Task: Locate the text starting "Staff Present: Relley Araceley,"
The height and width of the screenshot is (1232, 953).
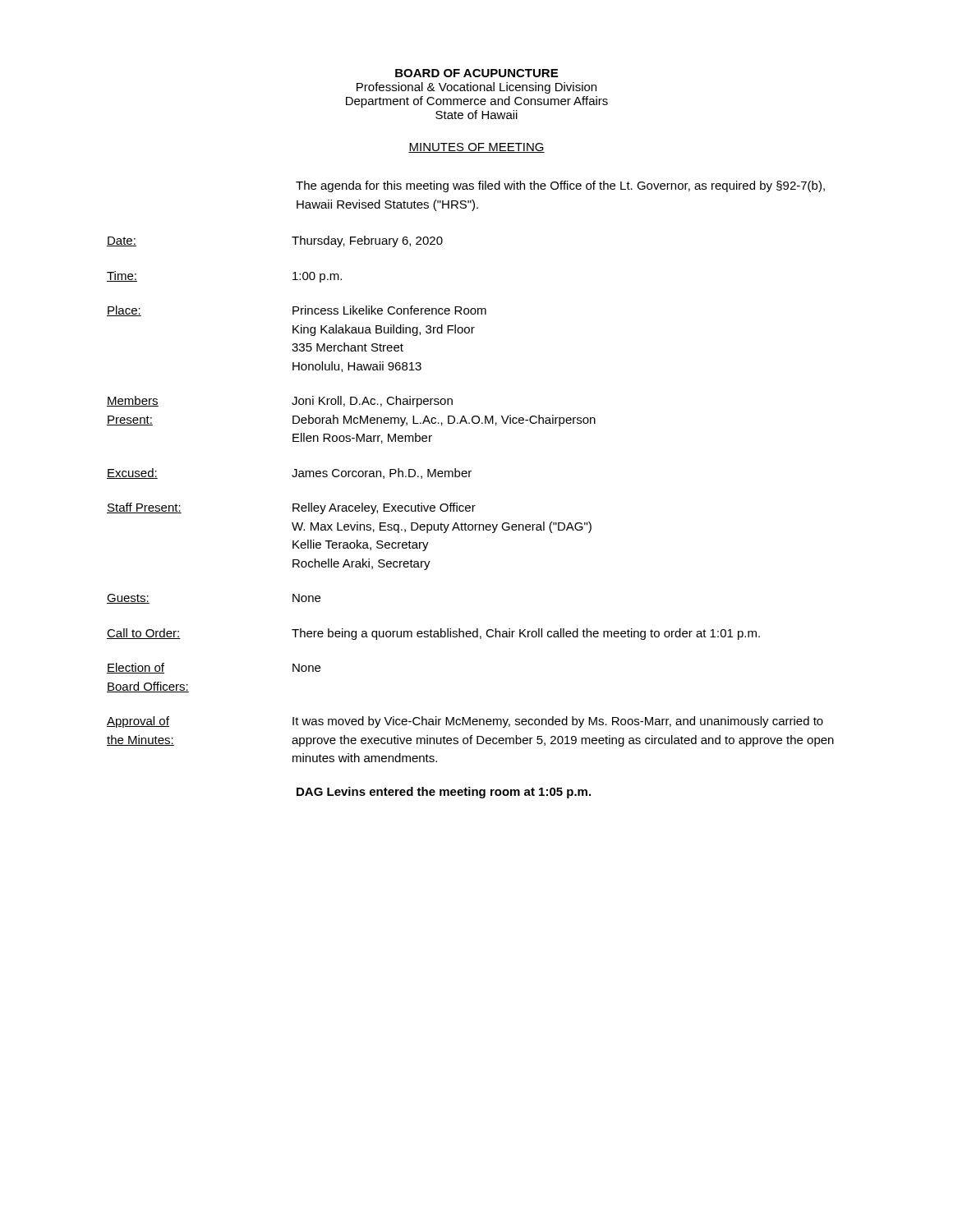Action: pos(476,536)
